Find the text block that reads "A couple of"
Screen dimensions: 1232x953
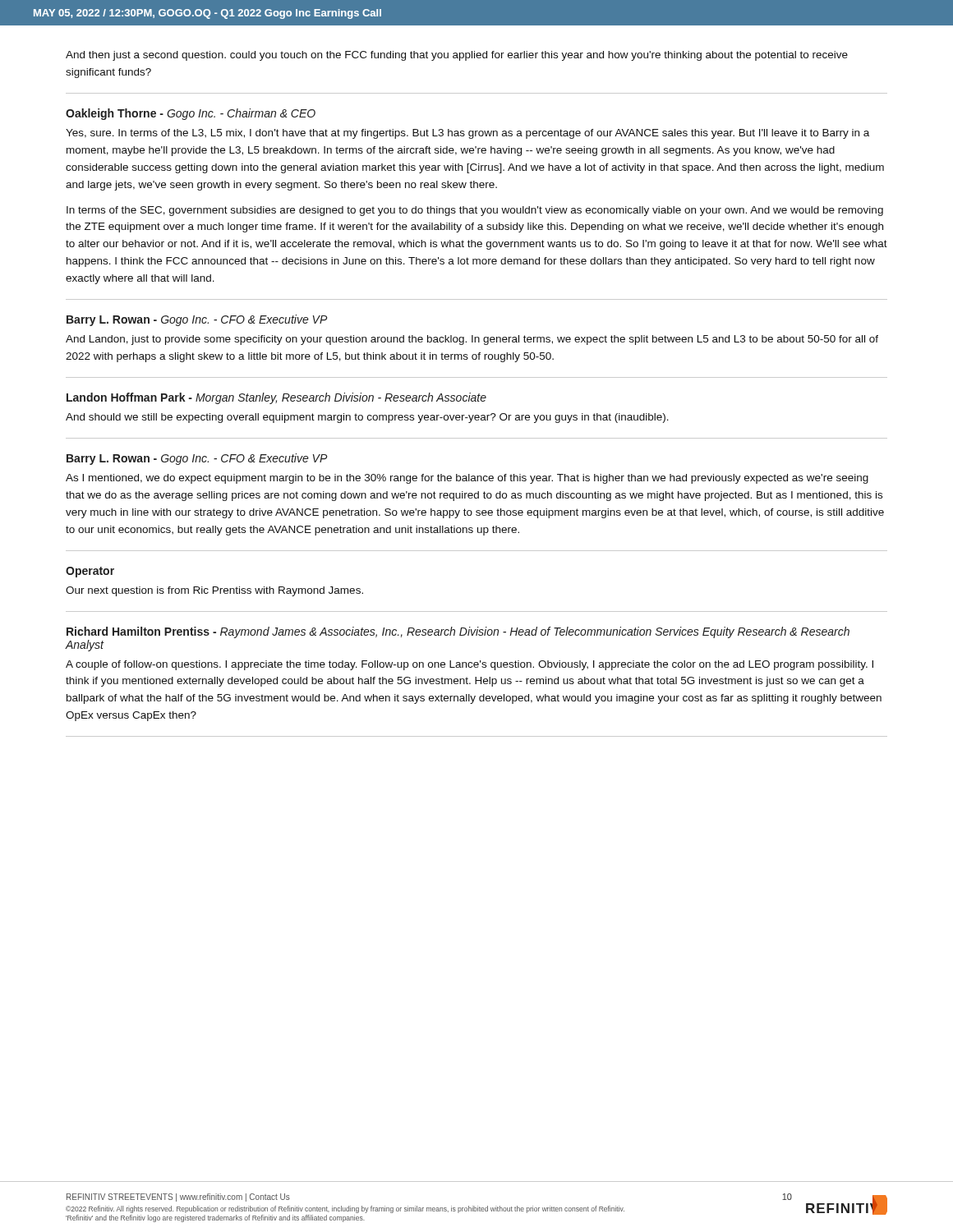[x=476, y=690]
